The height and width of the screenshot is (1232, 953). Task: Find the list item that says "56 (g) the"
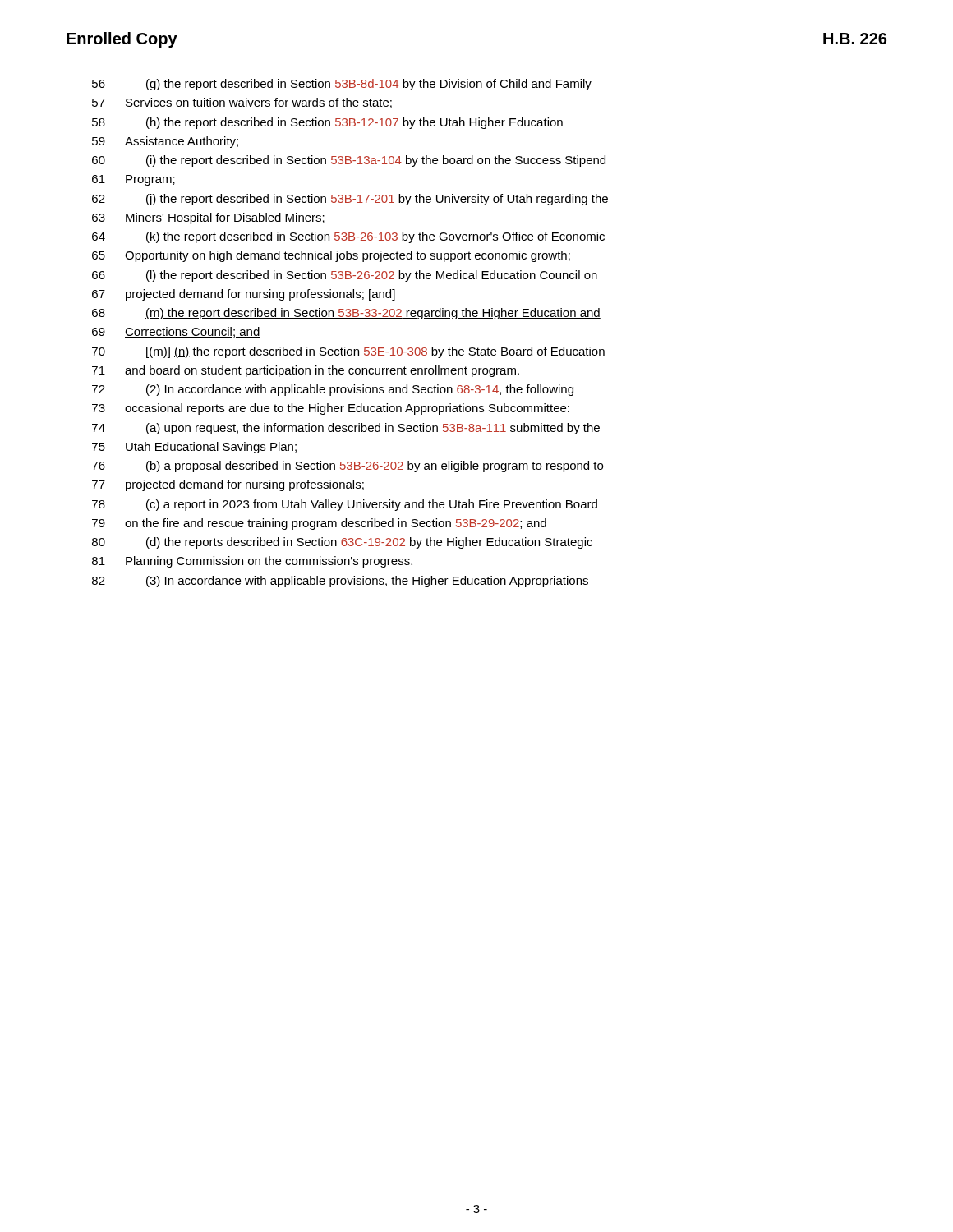(476, 83)
